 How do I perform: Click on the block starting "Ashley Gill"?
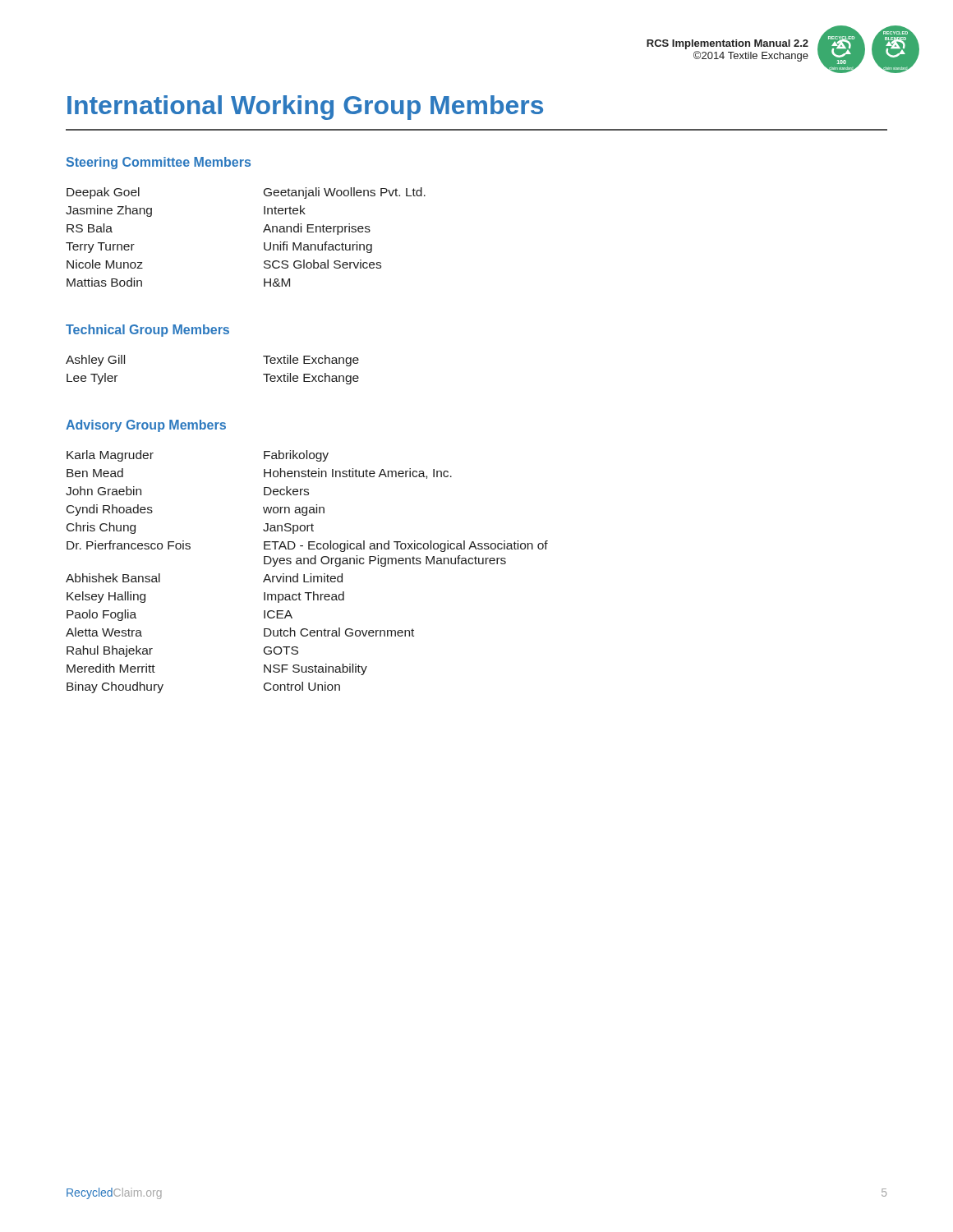point(96,359)
